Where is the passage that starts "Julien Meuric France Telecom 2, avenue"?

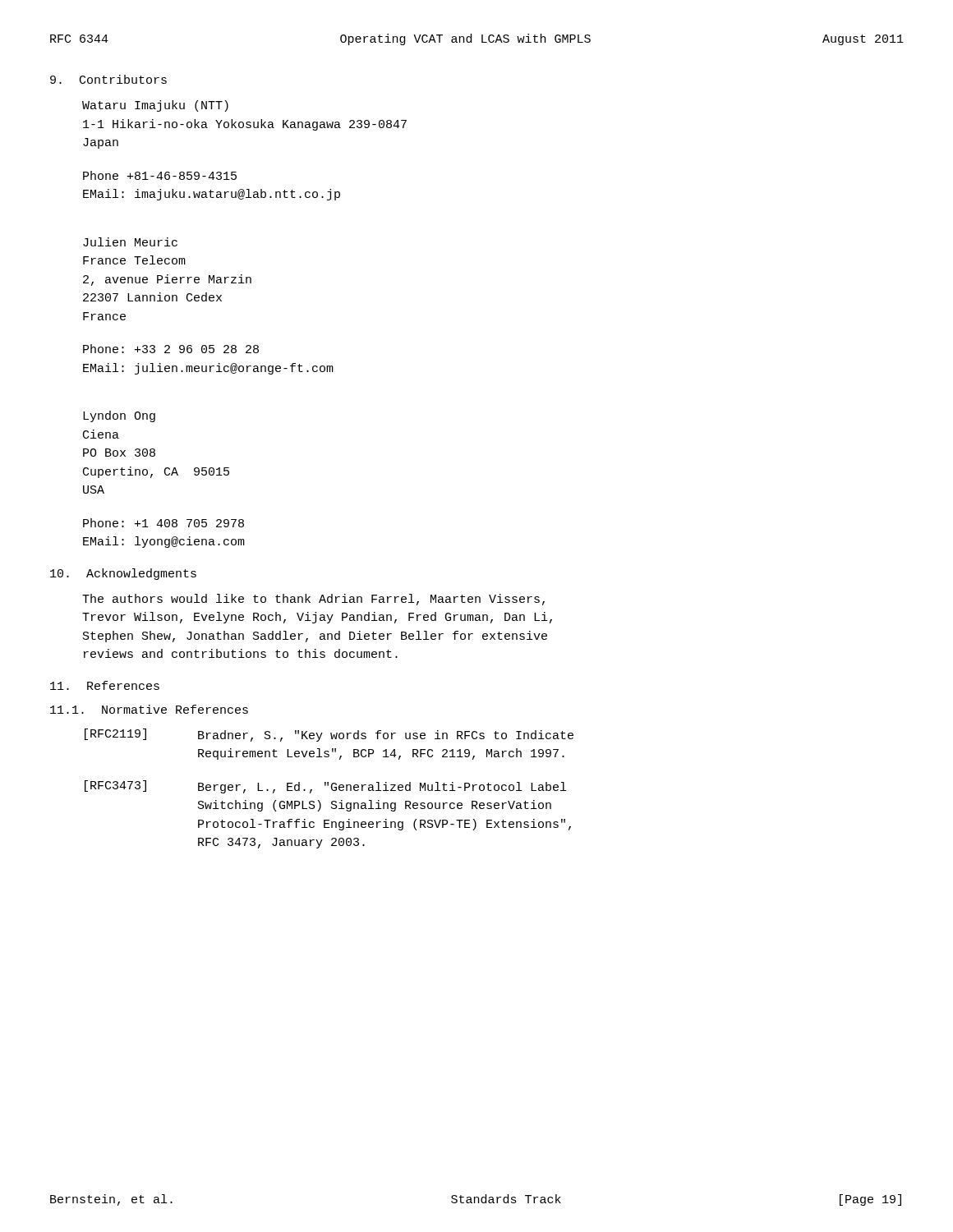click(167, 280)
